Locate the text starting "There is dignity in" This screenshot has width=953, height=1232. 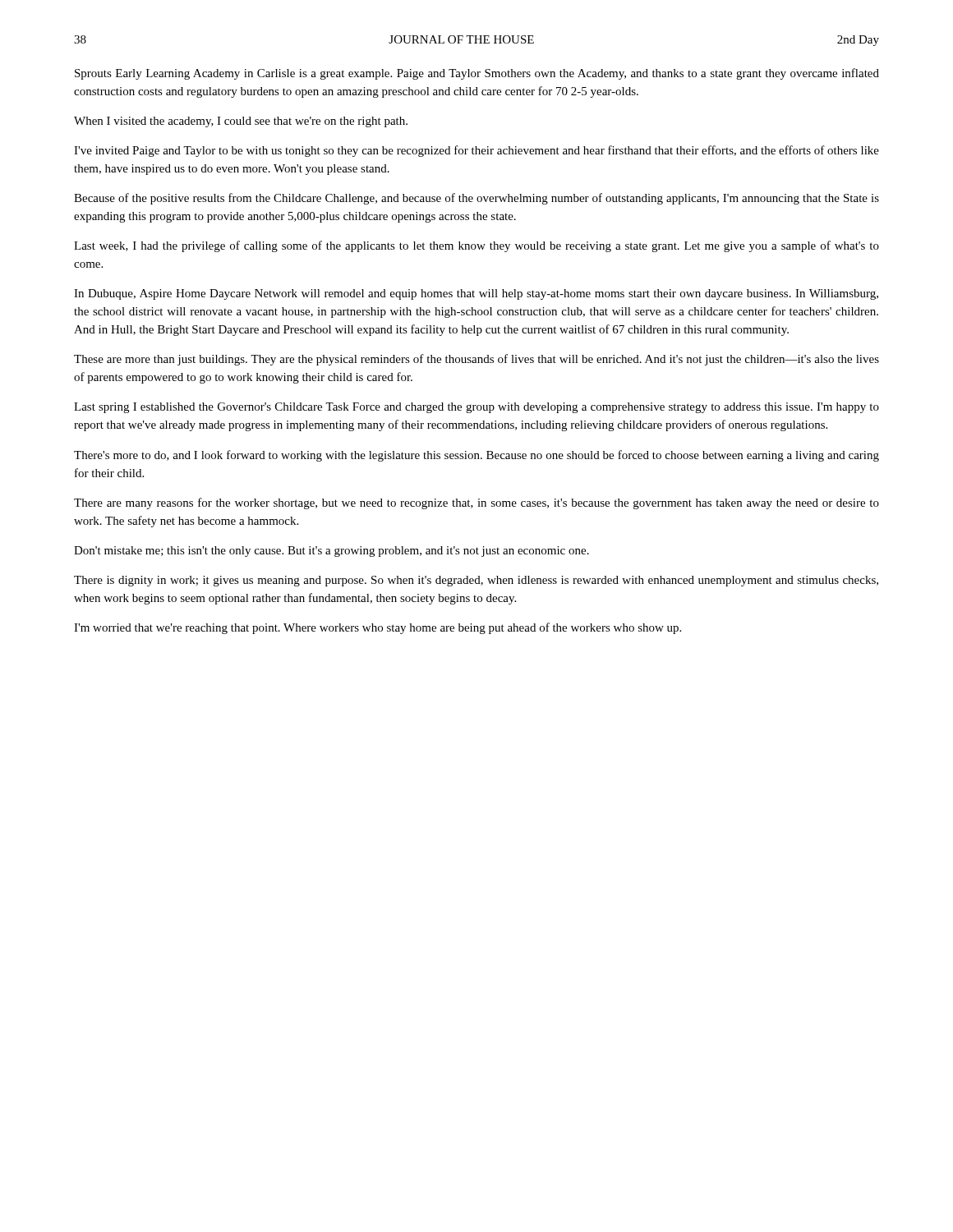click(476, 589)
